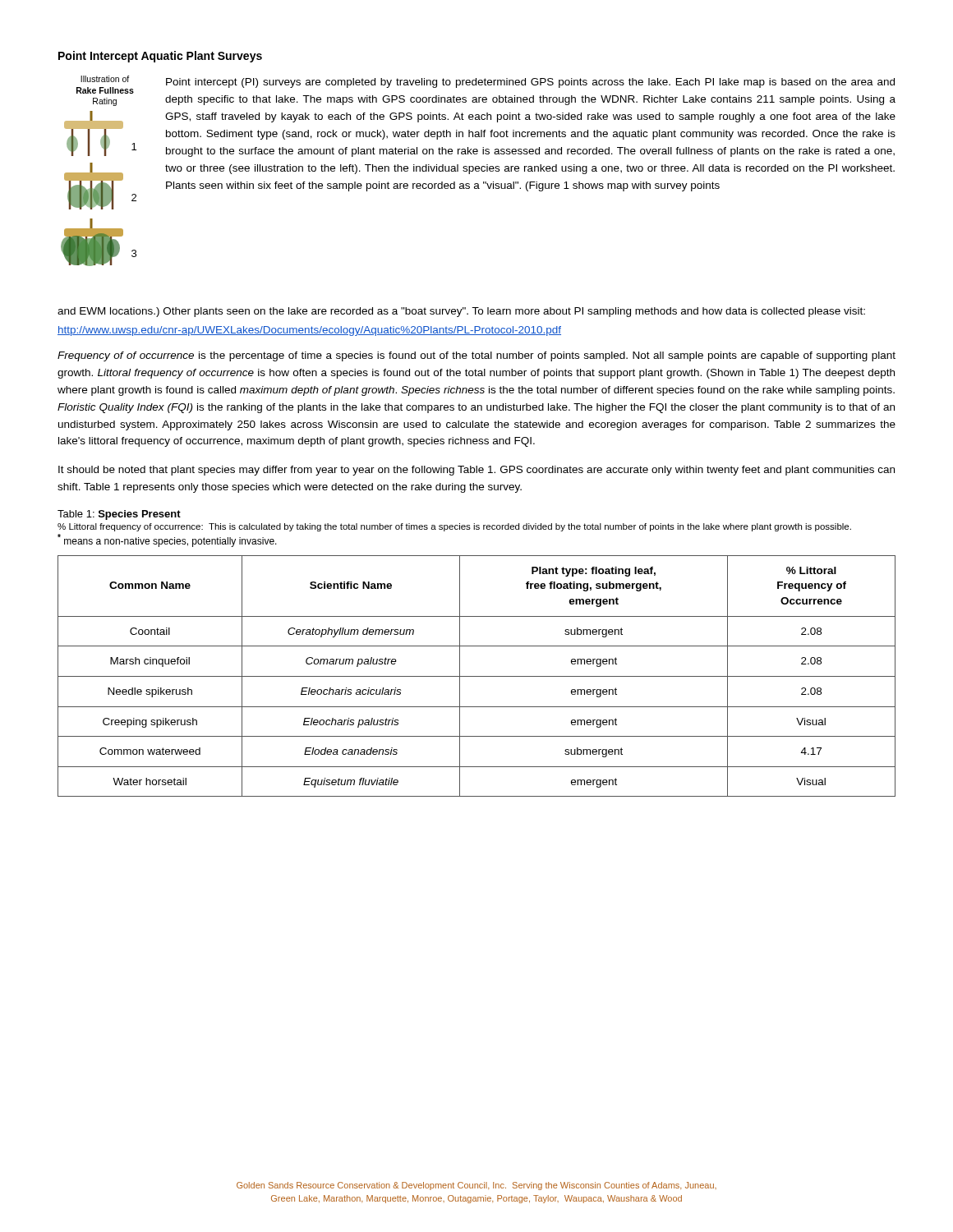The image size is (953, 1232).
Task: Where does it say "Point Intercept Aquatic Plant Surveys"?
Action: (x=160, y=56)
